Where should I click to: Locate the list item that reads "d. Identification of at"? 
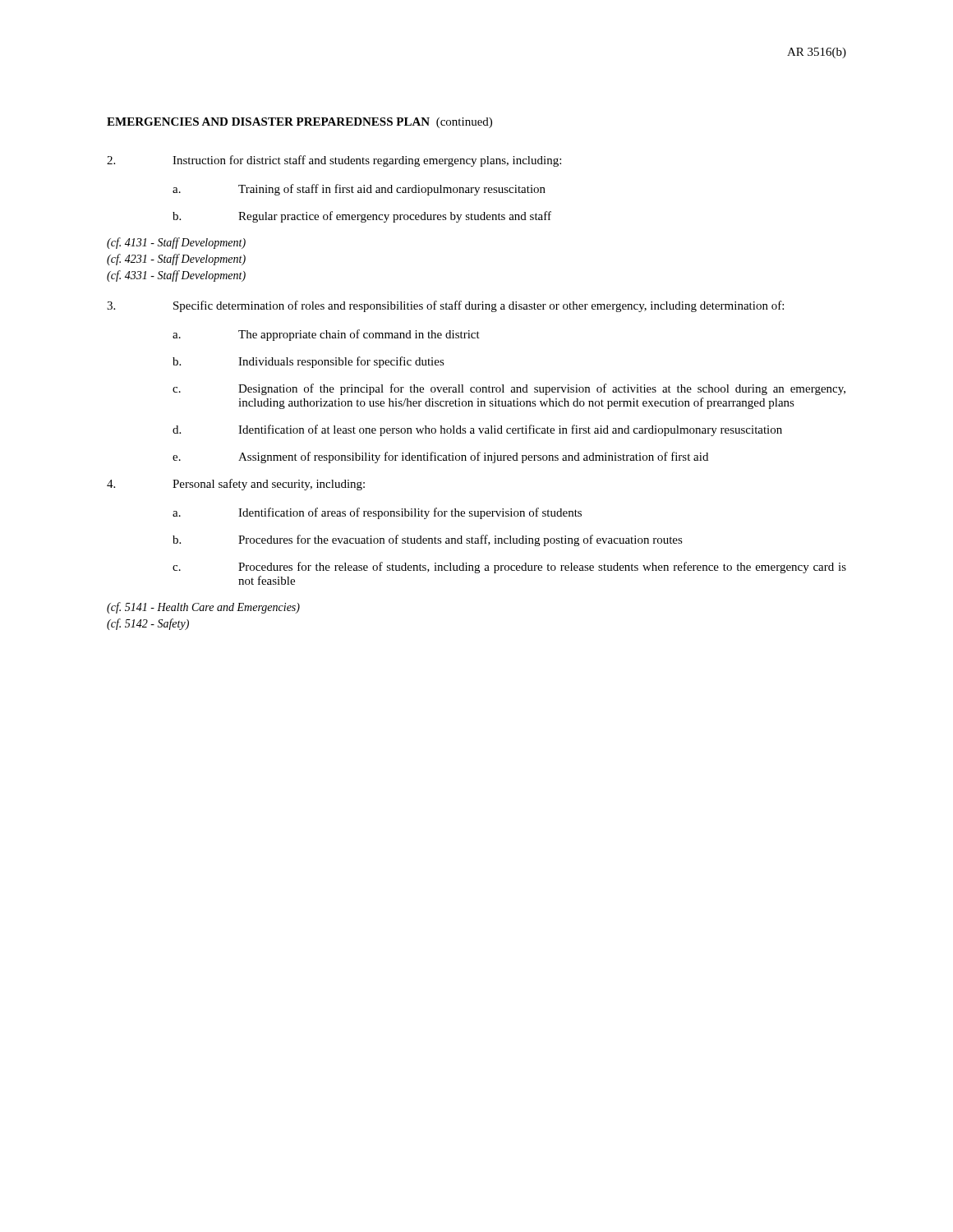pos(509,430)
